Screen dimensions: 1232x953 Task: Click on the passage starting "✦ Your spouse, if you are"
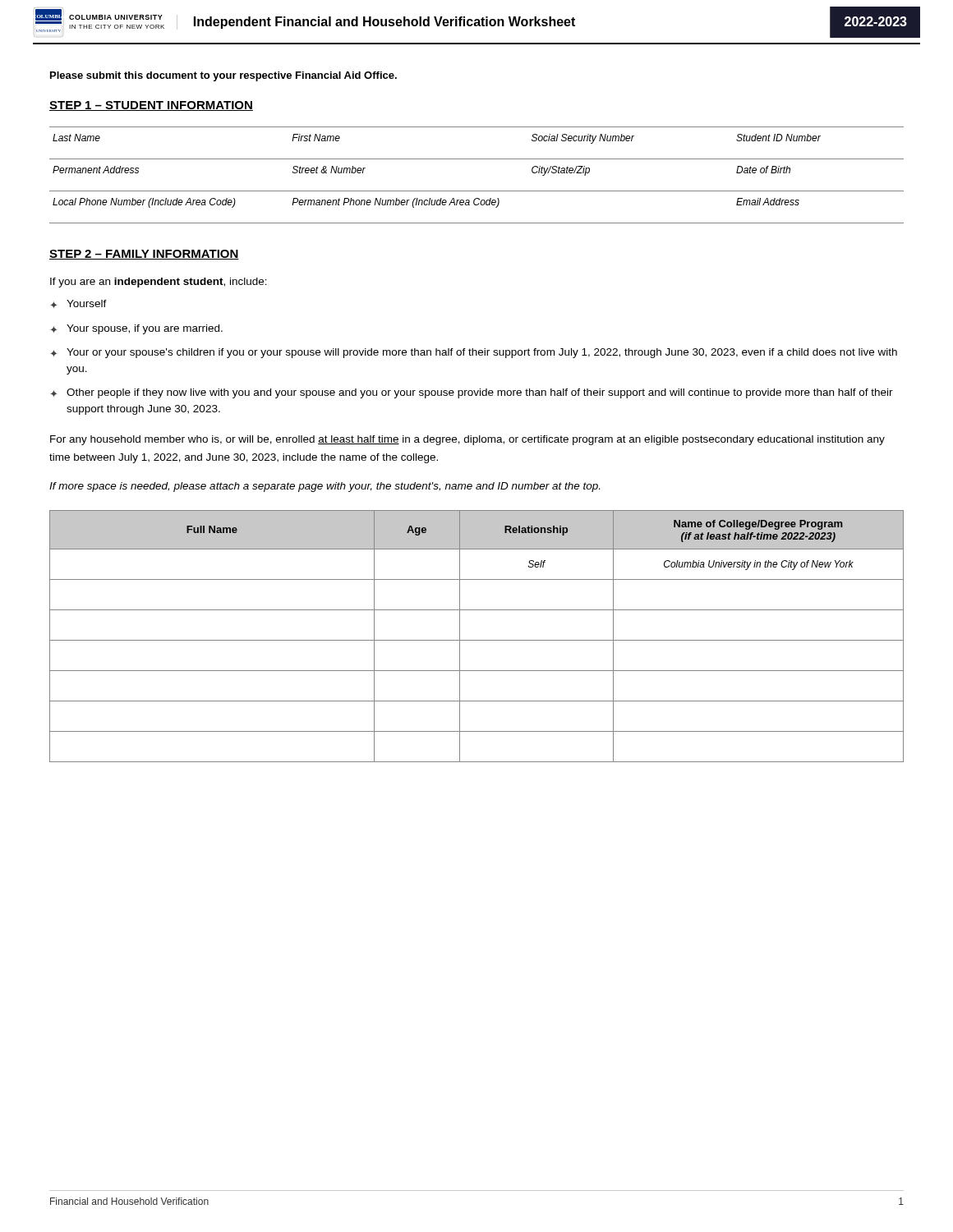[136, 329]
